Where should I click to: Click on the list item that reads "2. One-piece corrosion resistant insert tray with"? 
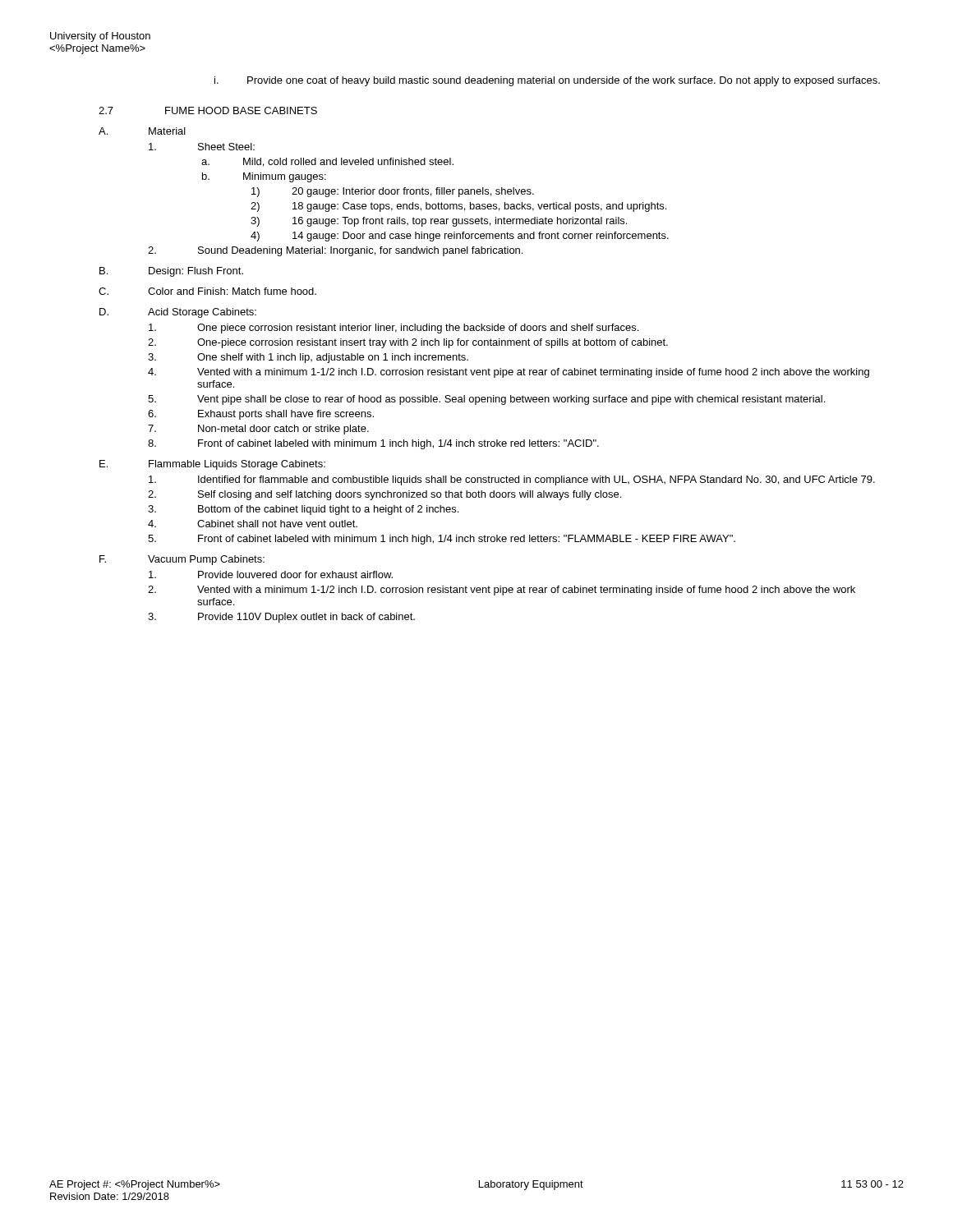click(526, 342)
